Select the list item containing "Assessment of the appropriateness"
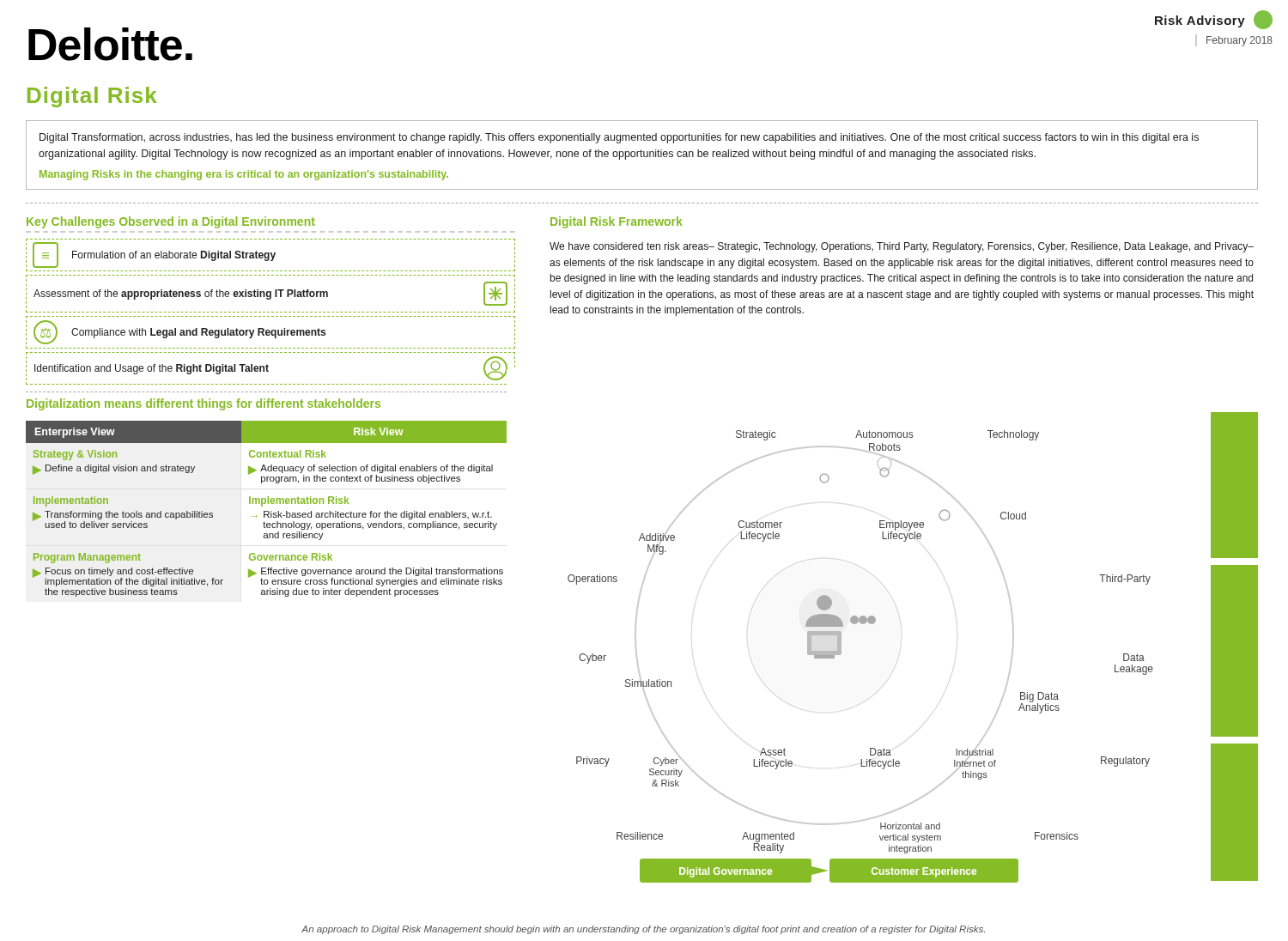Screen dimensions: 941x1288 [270, 294]
